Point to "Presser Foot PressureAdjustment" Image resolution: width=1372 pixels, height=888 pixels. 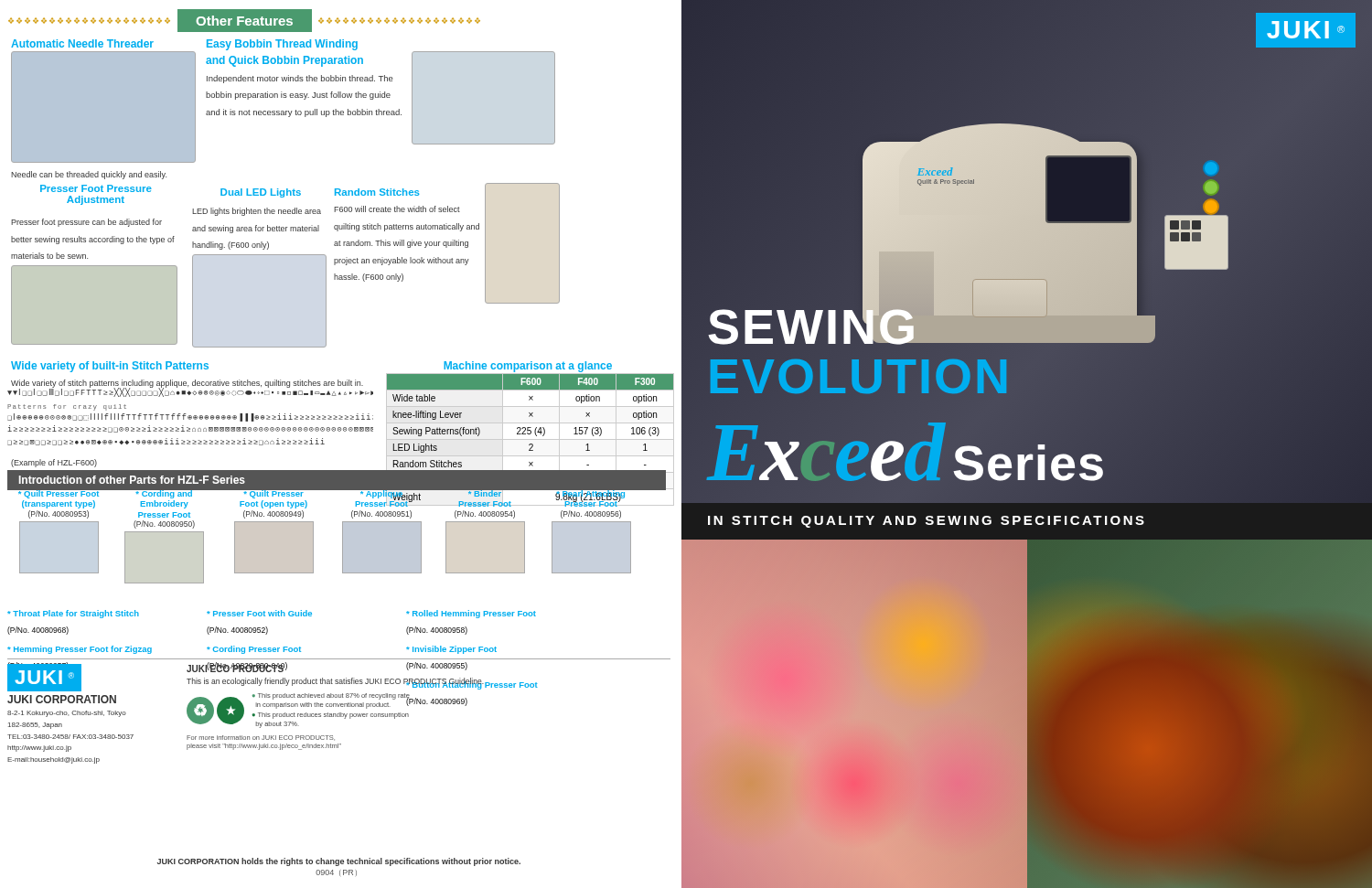(x=96, y=194)
